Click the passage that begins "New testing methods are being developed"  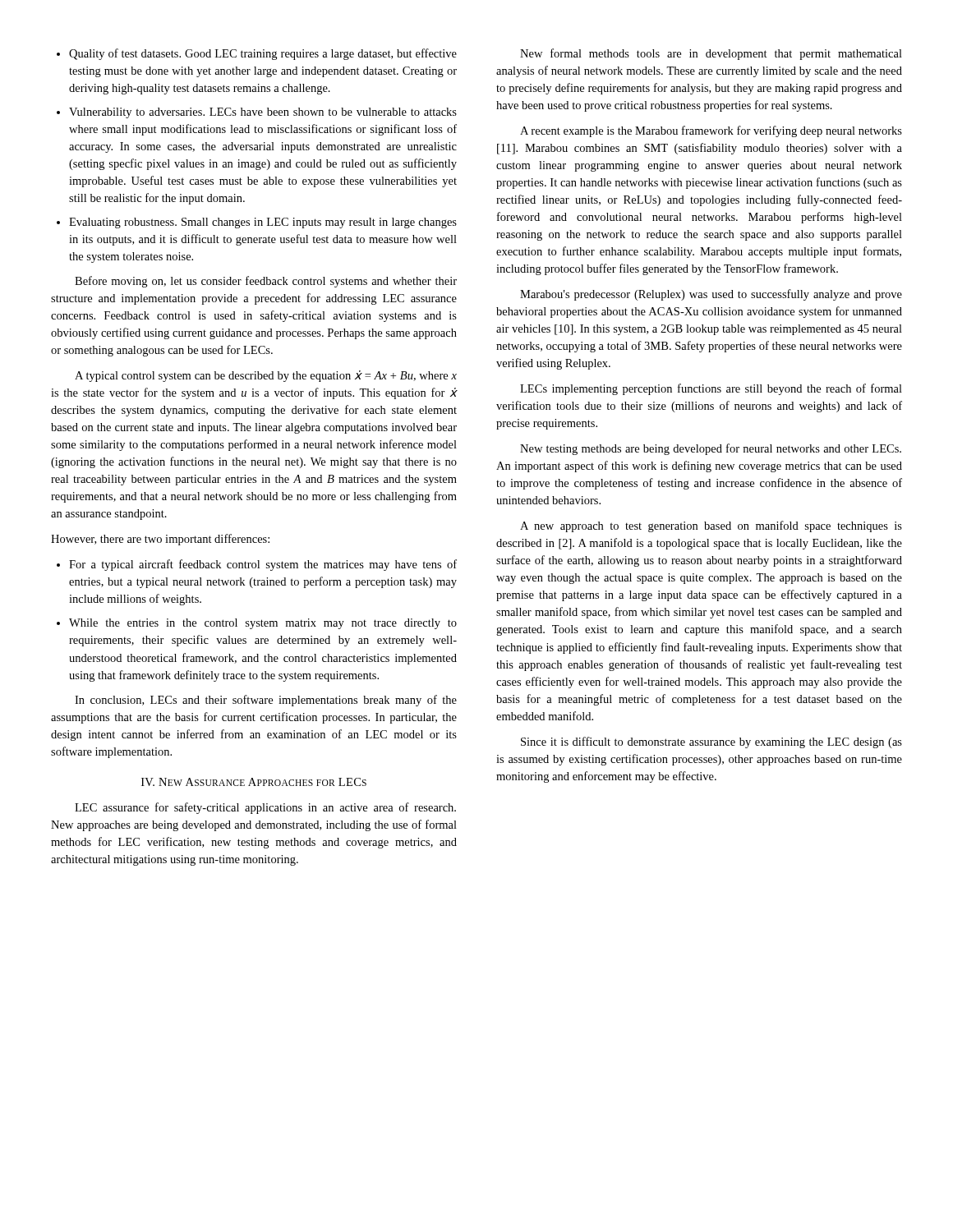click(x=699, y=475)
